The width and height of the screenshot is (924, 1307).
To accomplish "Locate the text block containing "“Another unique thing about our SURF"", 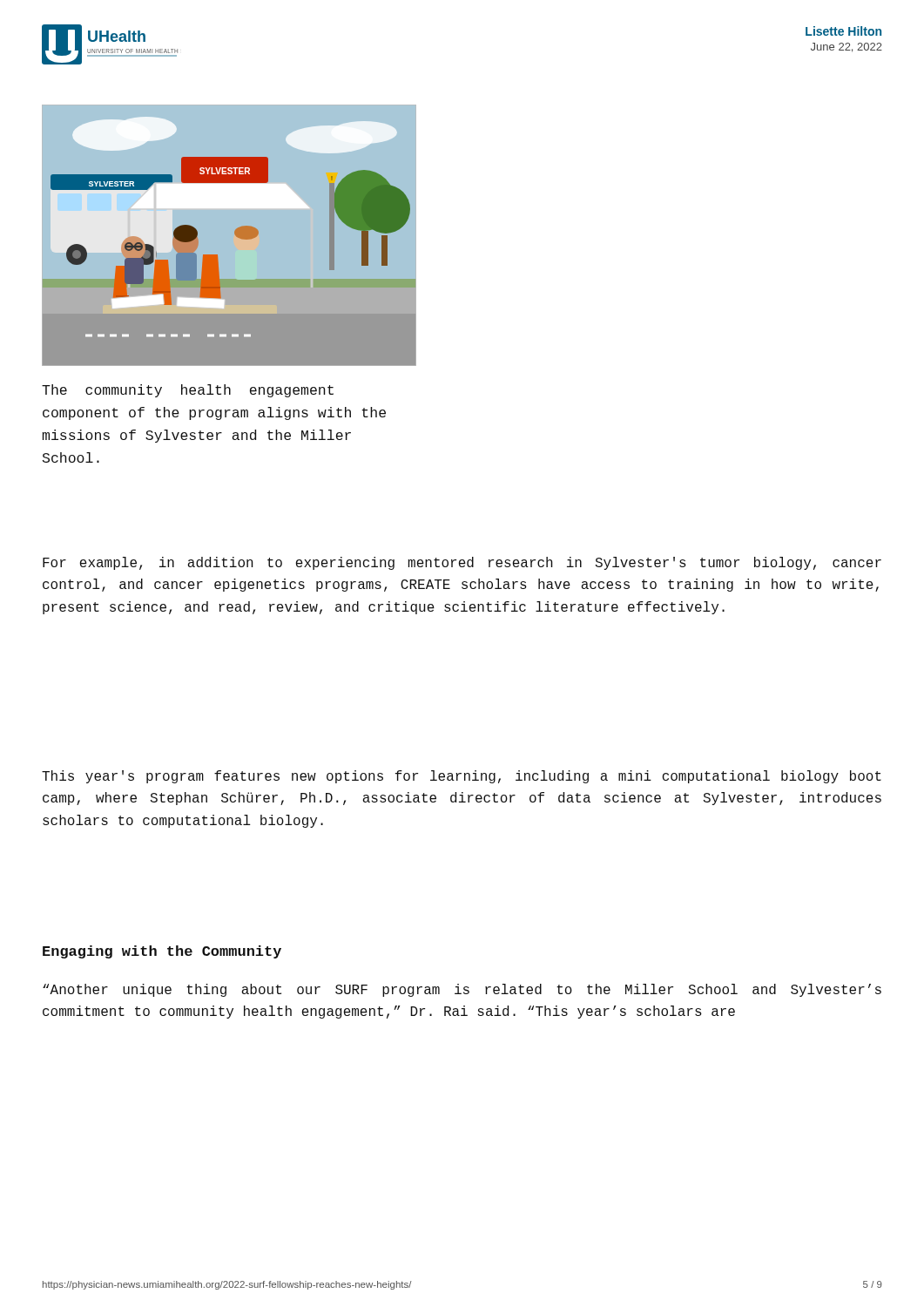I will point(462,1002).
